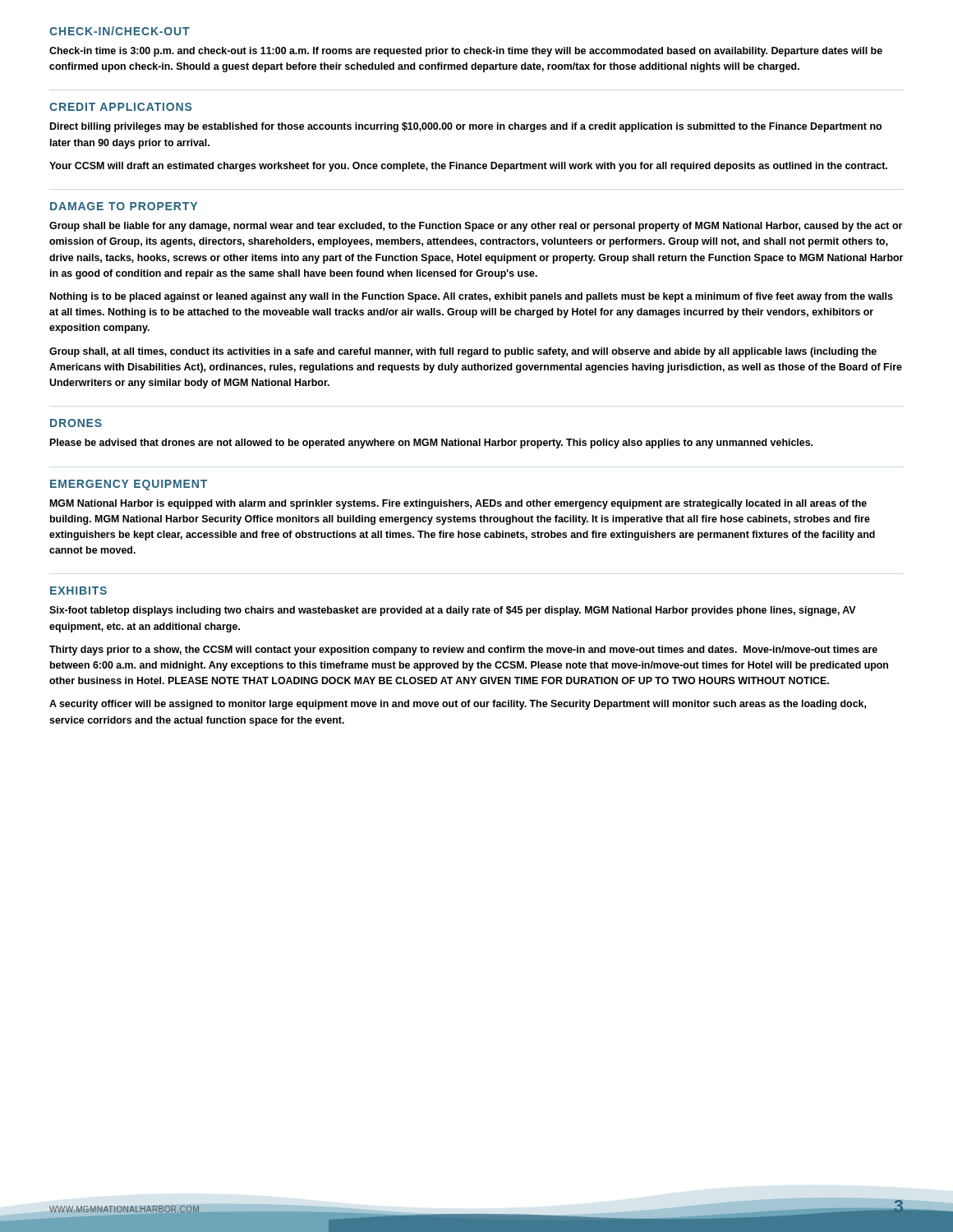Locate the block of text that opens with "Direct billing privileges may"

466,135
